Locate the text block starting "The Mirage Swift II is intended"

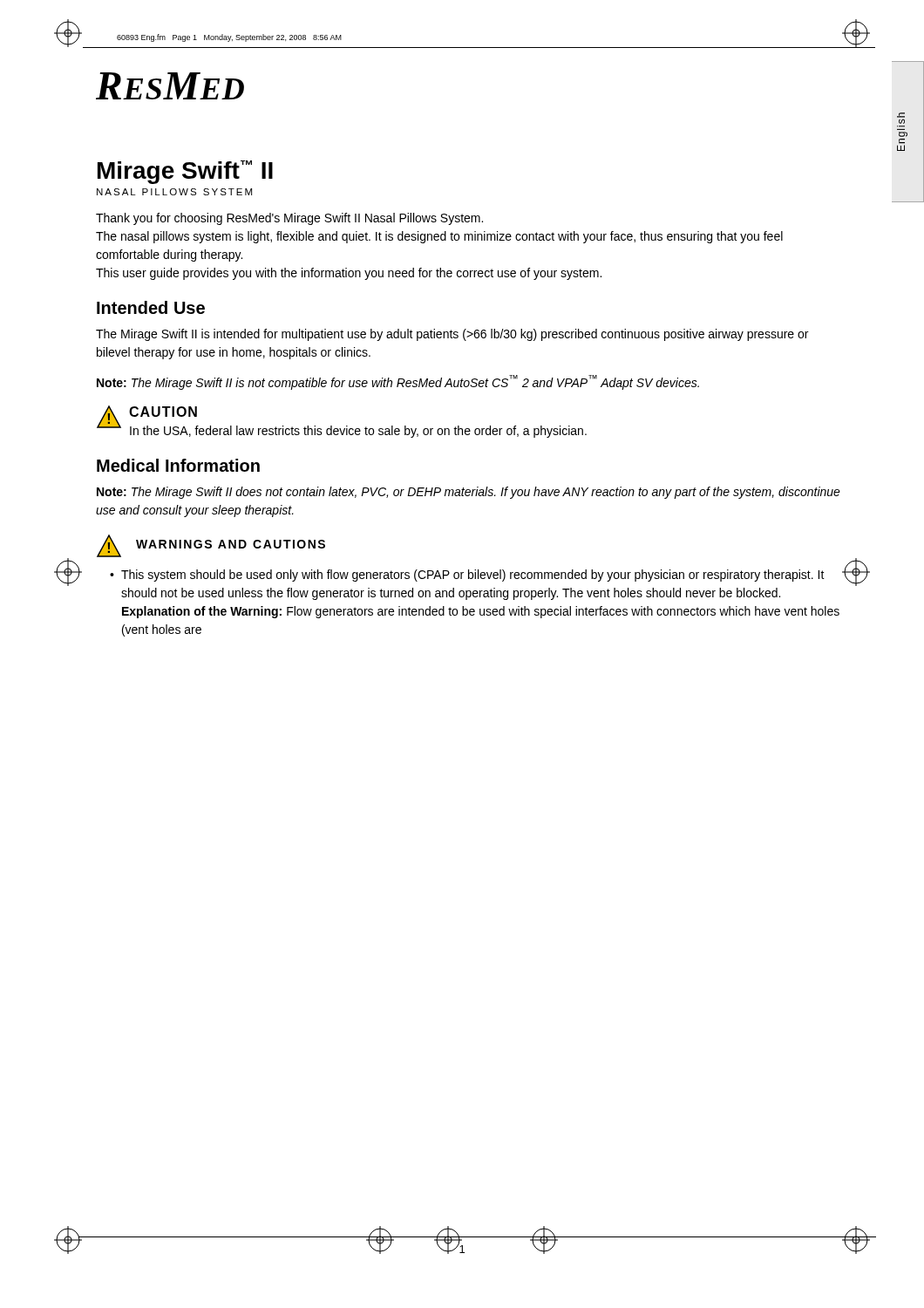[452, 343]
